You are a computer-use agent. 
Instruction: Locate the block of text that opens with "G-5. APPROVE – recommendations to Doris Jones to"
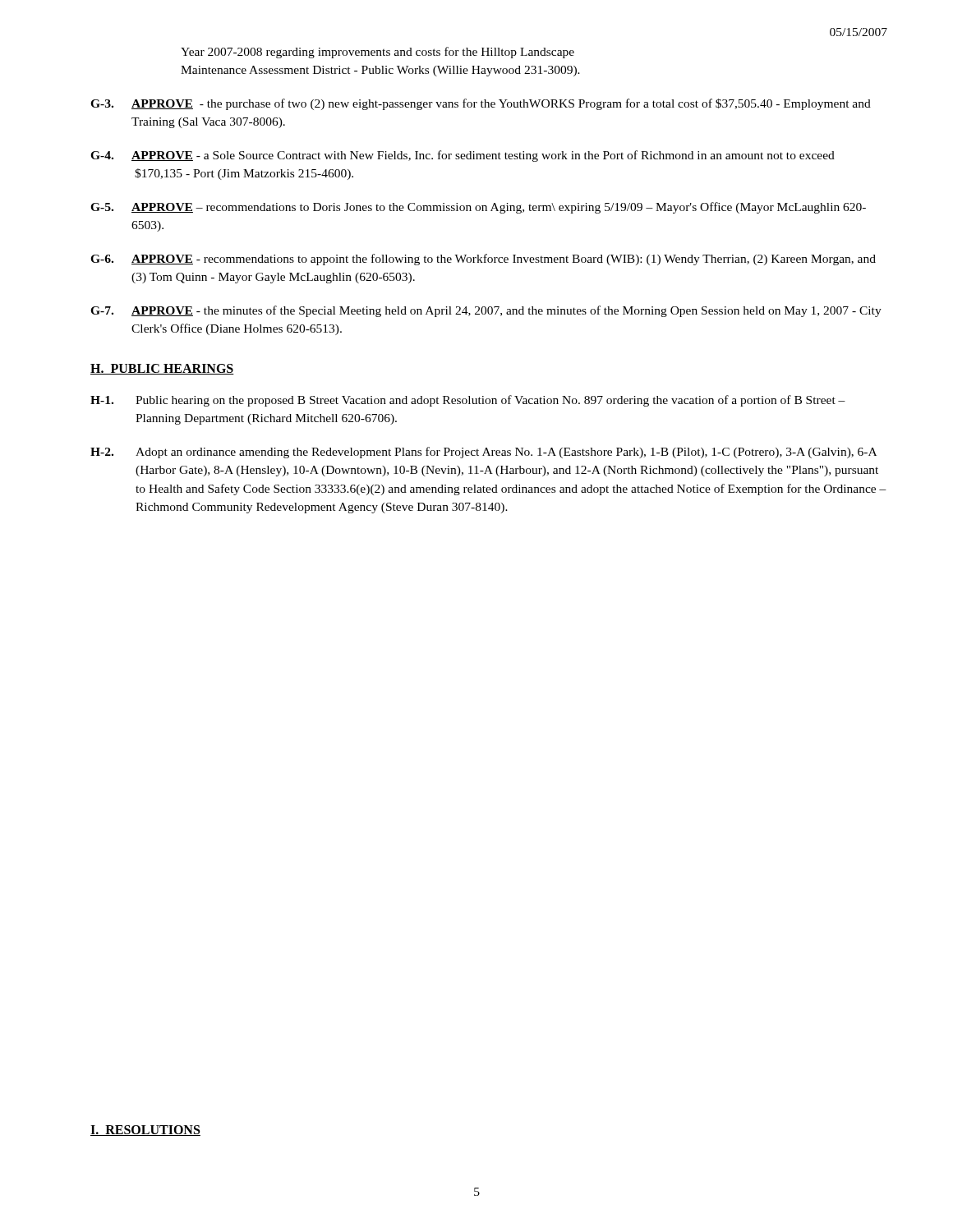(489, 216)
